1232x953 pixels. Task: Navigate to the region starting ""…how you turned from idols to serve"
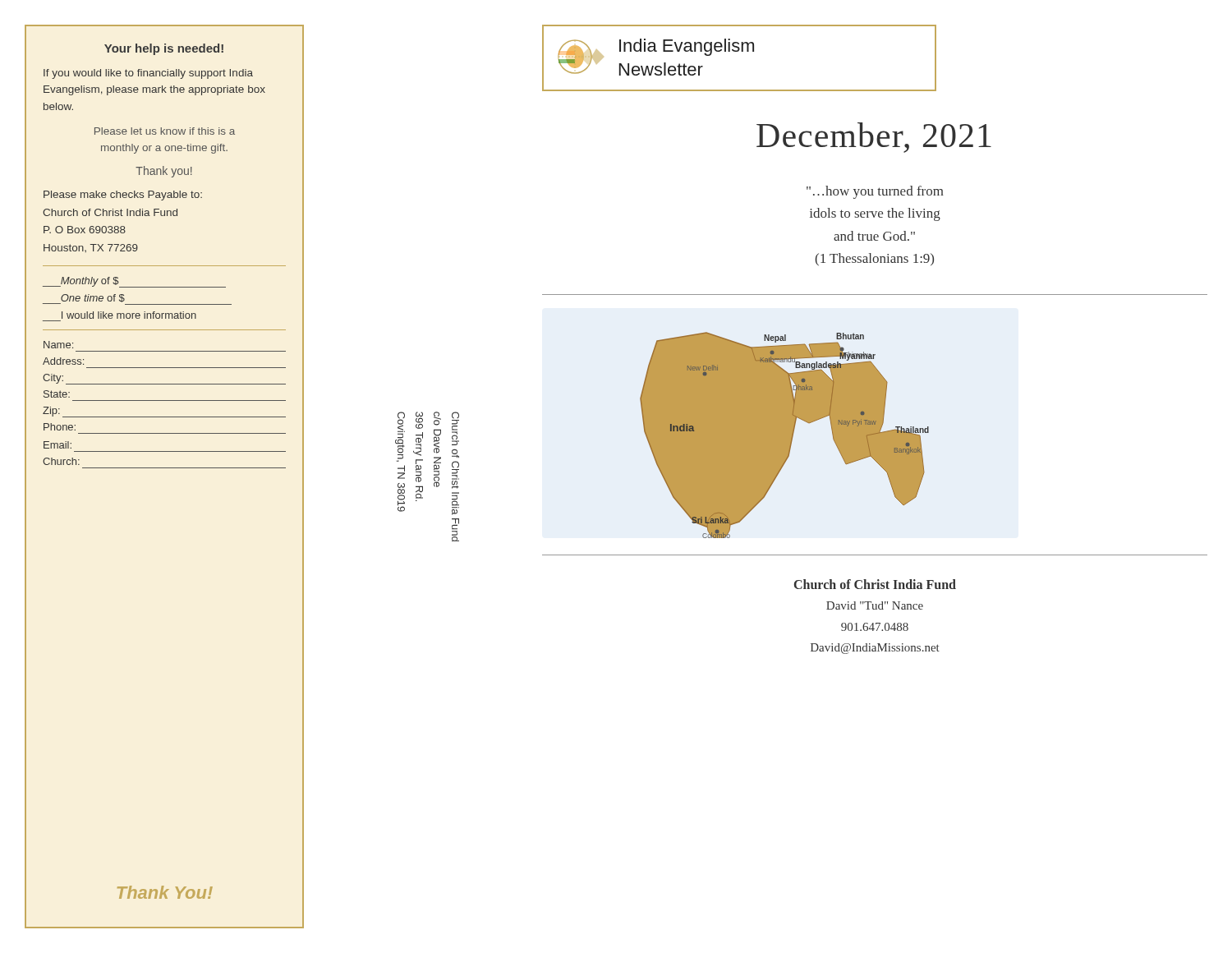[875, 225]
